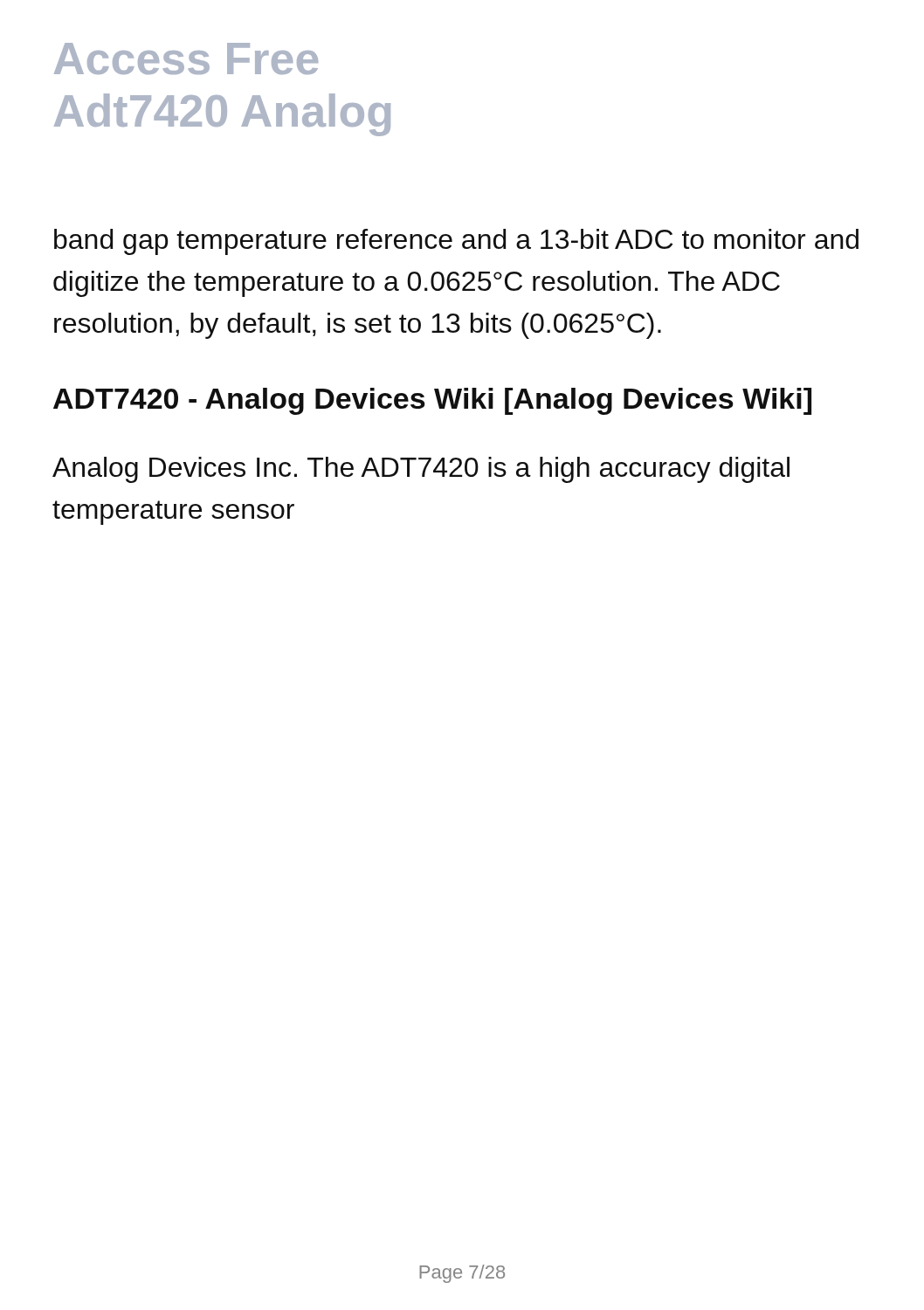Navigate to the text starting "band gap temperature reference and a 13-bit"
924x1310 pixels.
462,281
